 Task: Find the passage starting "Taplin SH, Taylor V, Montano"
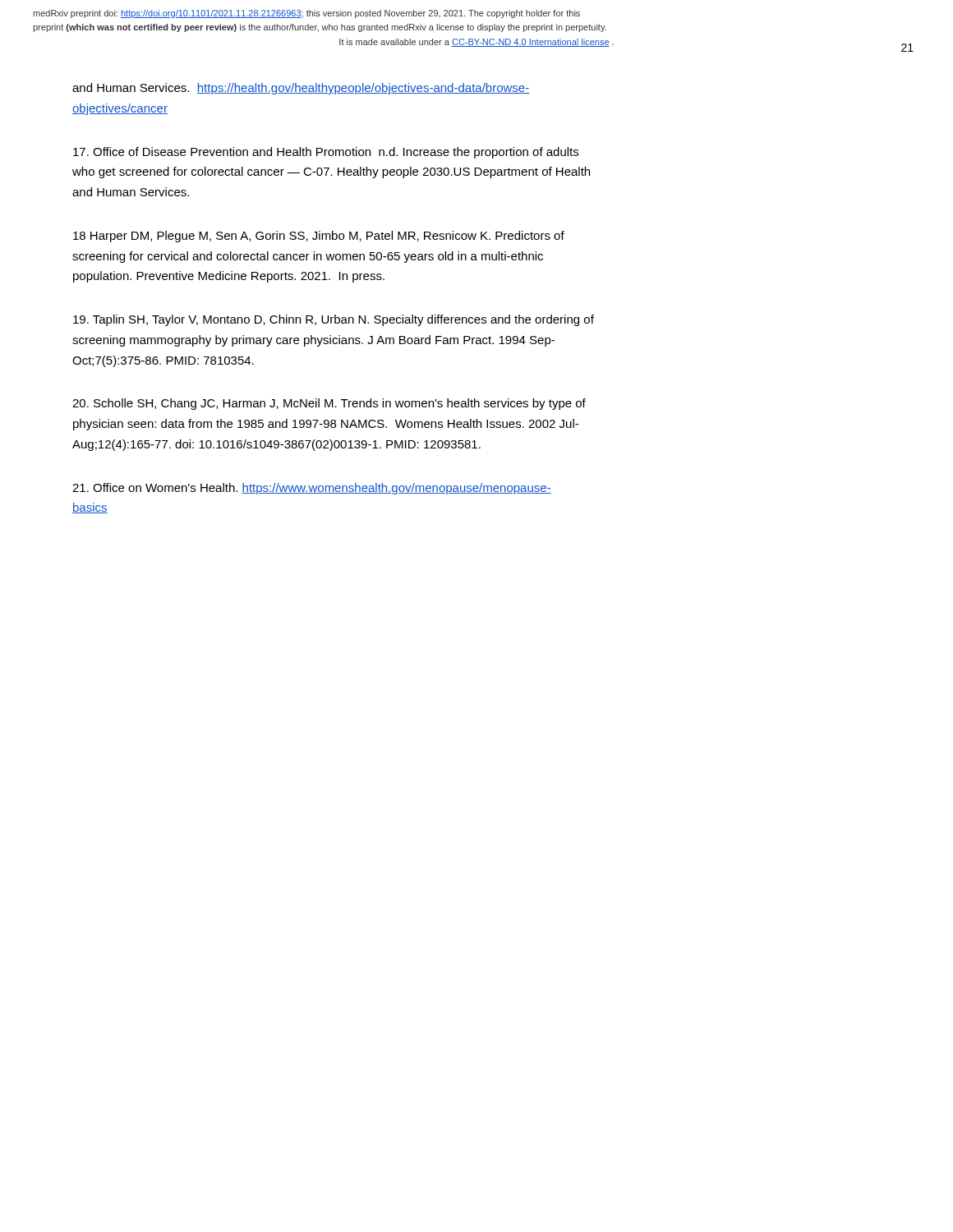tap(333, 339)
